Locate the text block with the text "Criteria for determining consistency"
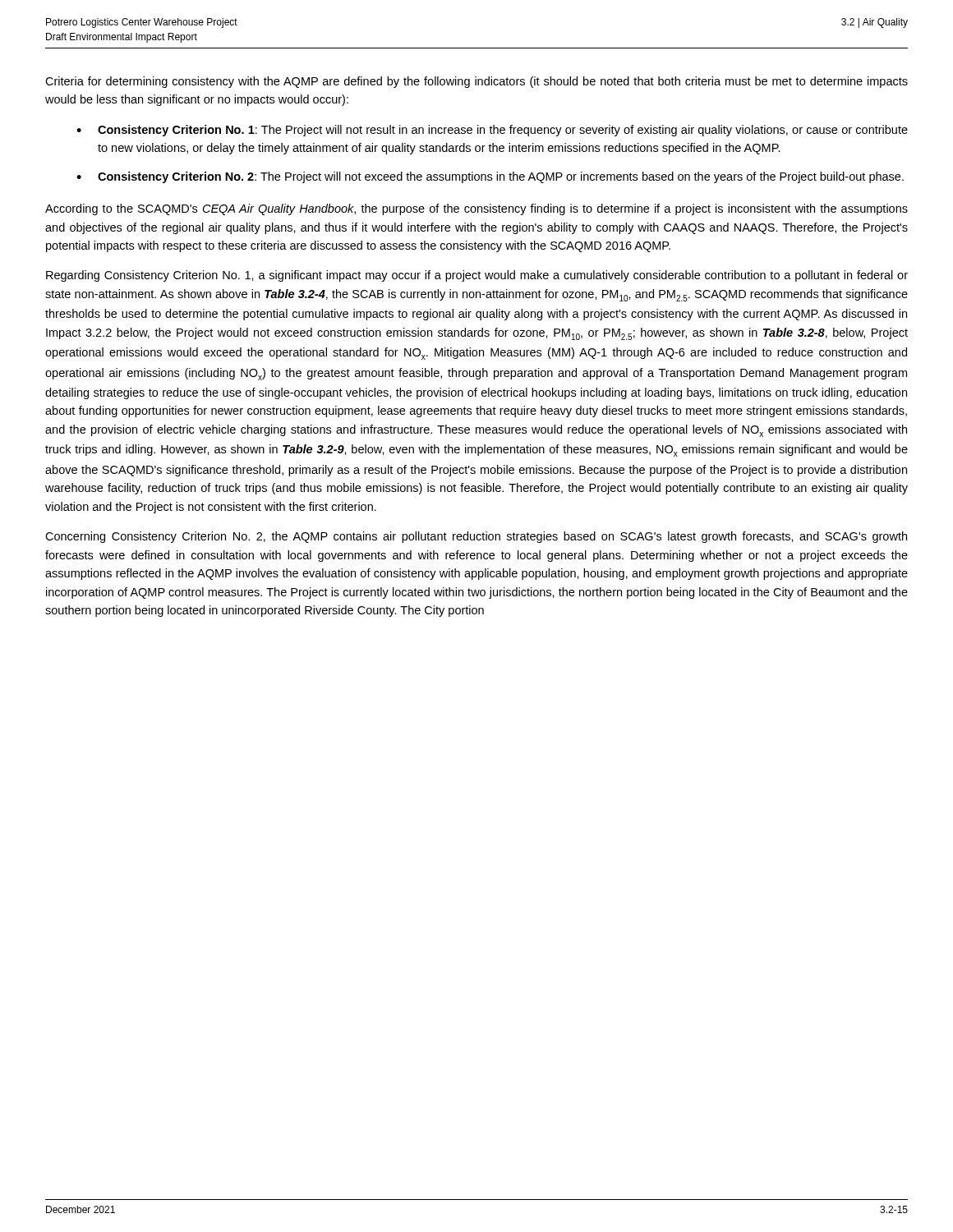 click(x=476, y=91)
